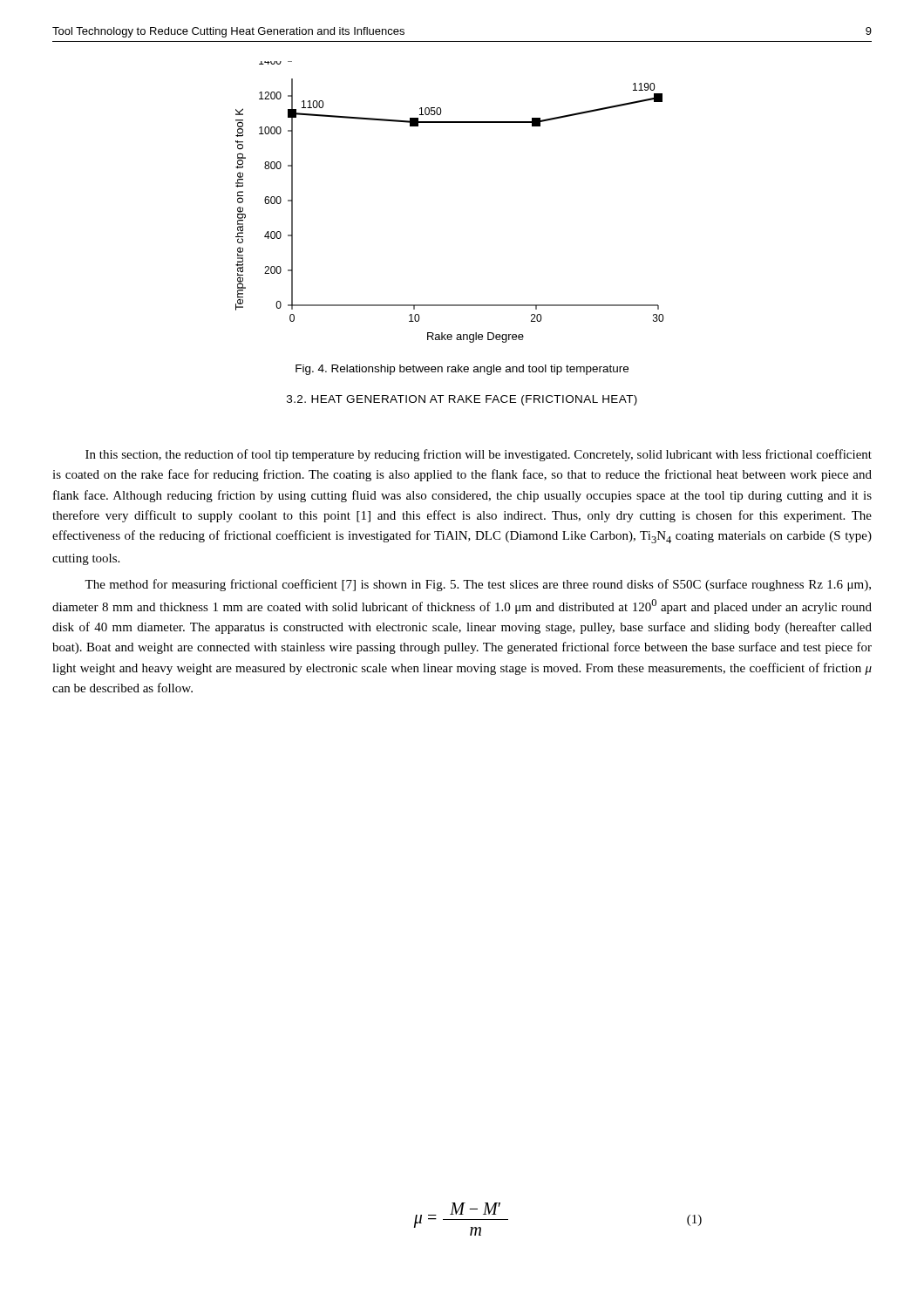Screen dimensions: 1308x924
Task: Click the passage that begins "In this section,"
Action: coord(462,572)
